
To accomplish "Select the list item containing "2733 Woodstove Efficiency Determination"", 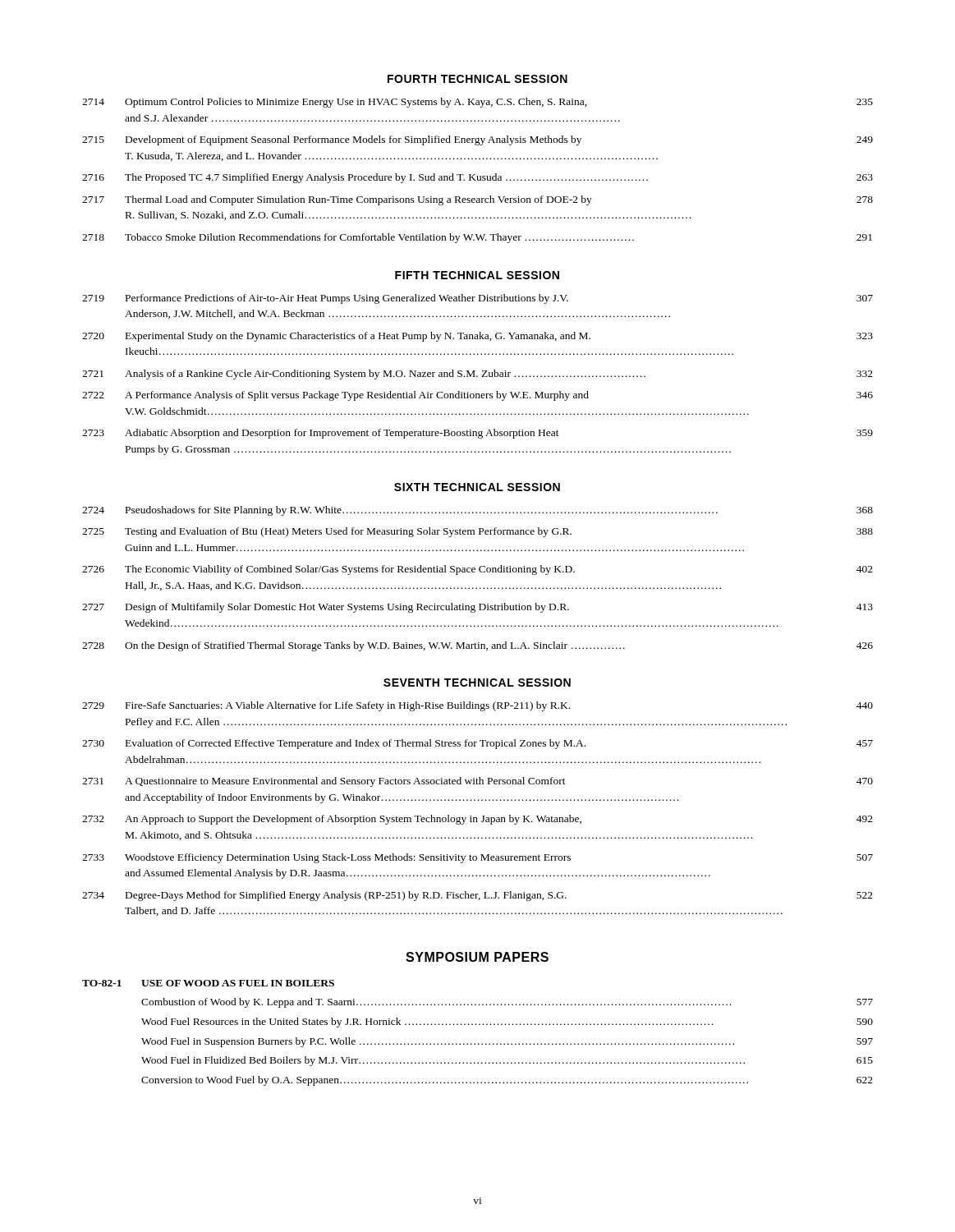I will tap(478, 865).
